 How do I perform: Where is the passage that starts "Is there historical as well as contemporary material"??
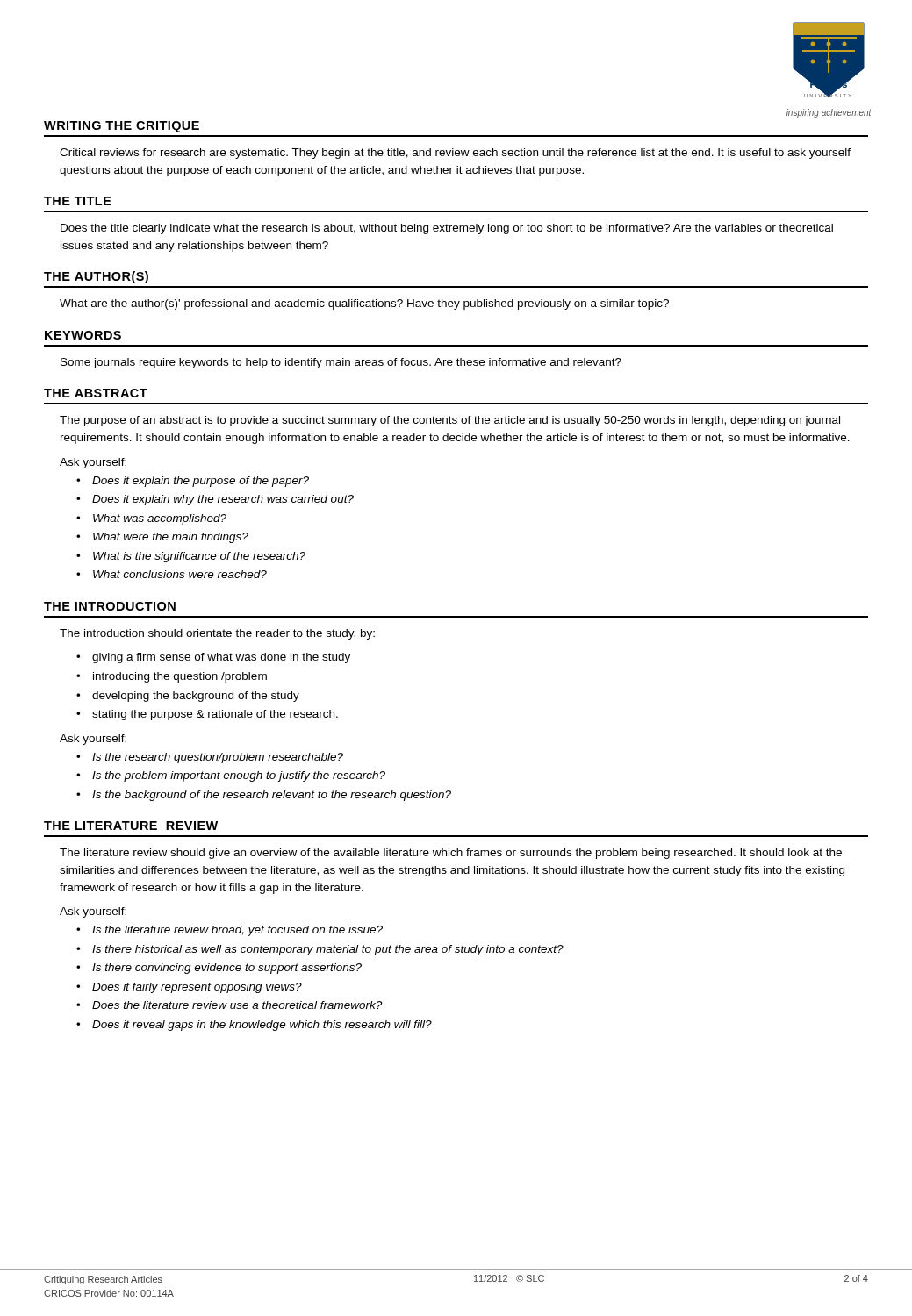(x=328, y=949)
